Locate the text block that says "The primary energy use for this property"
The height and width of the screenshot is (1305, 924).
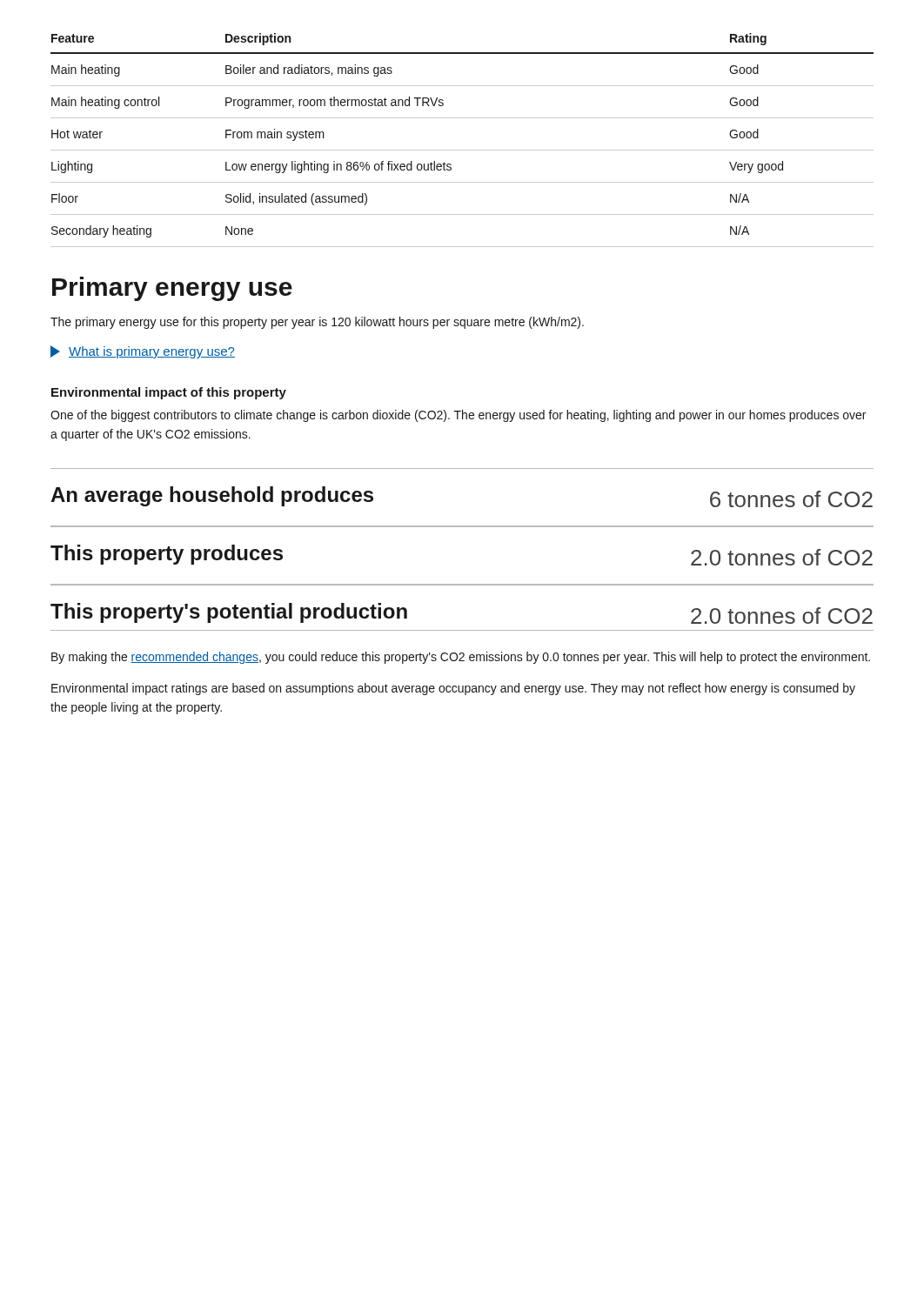click(462, 322)
